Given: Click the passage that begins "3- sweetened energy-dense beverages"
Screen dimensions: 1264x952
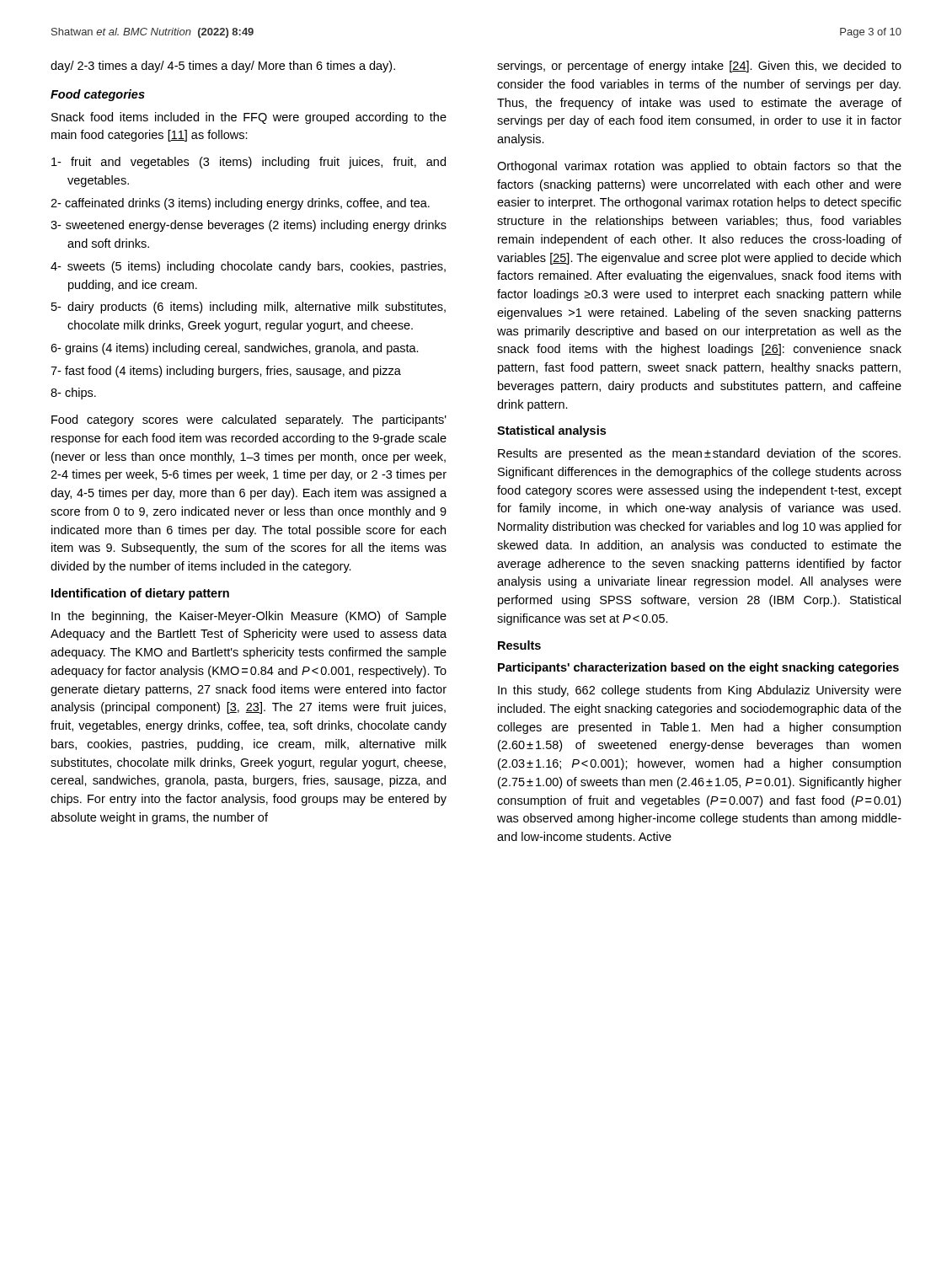Looking at the screenshot, I should click(x=249, y=234).
